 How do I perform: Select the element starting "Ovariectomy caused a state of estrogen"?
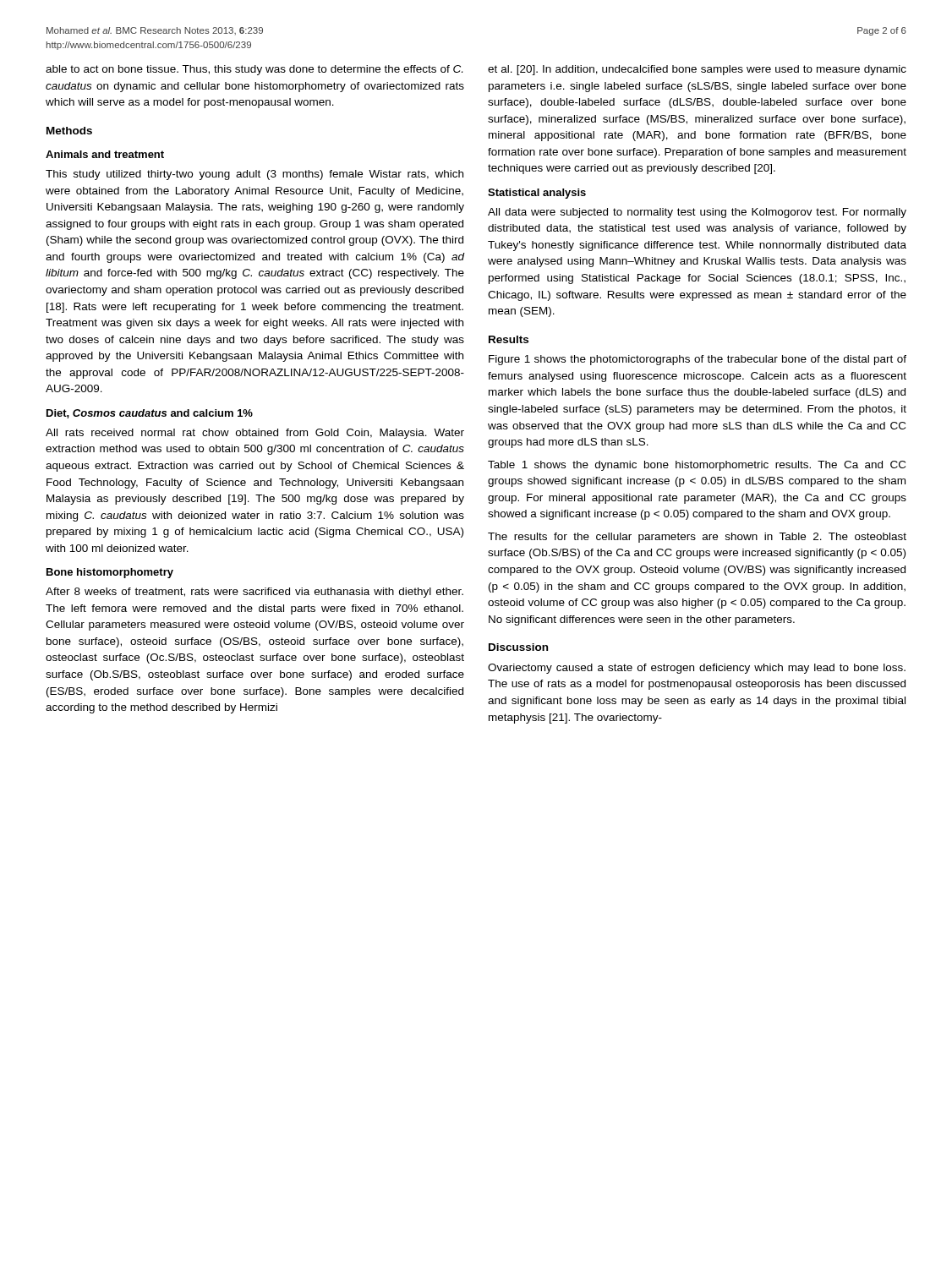[x=697, y=692]
